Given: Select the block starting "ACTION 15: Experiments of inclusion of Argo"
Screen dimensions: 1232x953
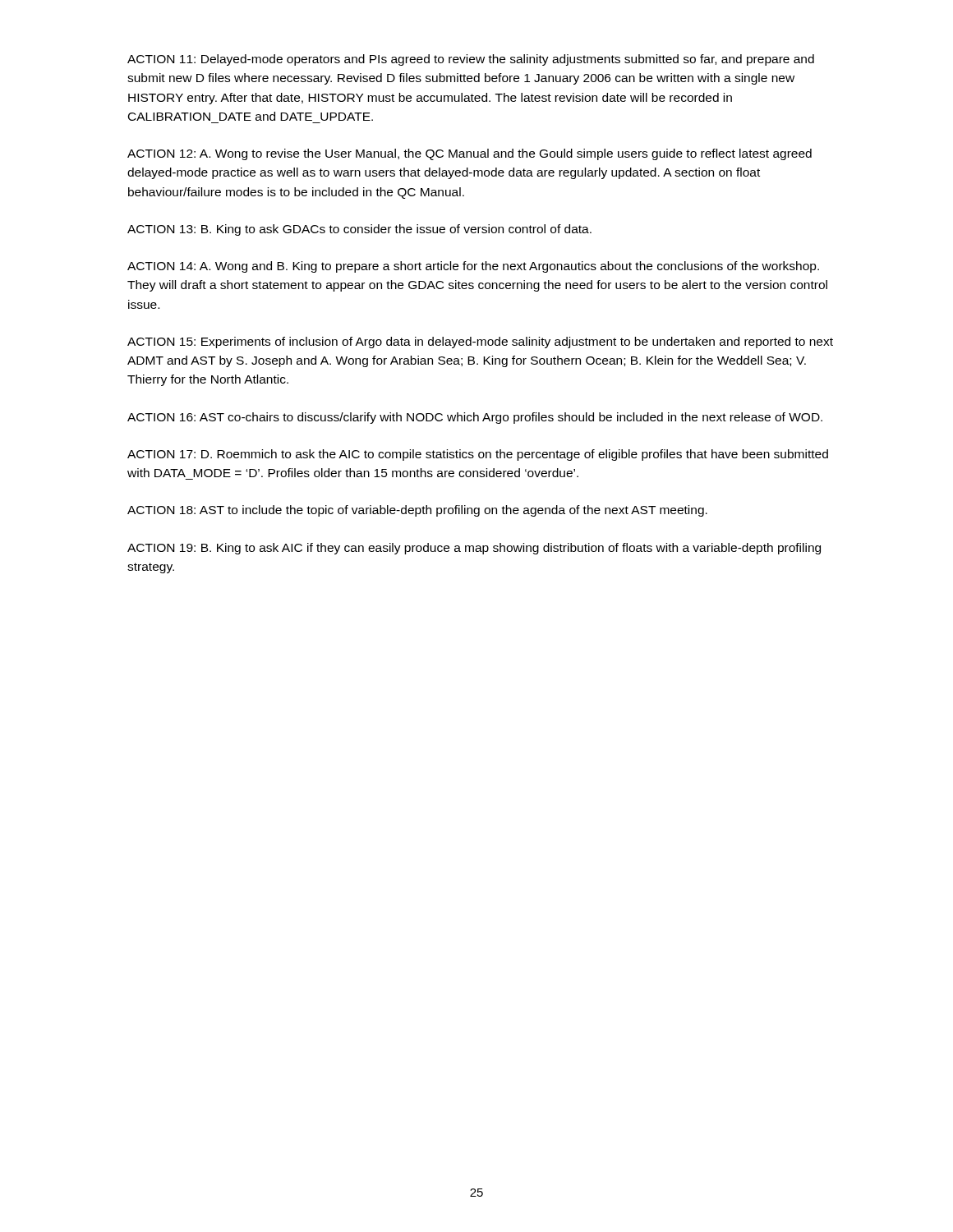Looking at the screenshot, I should [480, 360].
